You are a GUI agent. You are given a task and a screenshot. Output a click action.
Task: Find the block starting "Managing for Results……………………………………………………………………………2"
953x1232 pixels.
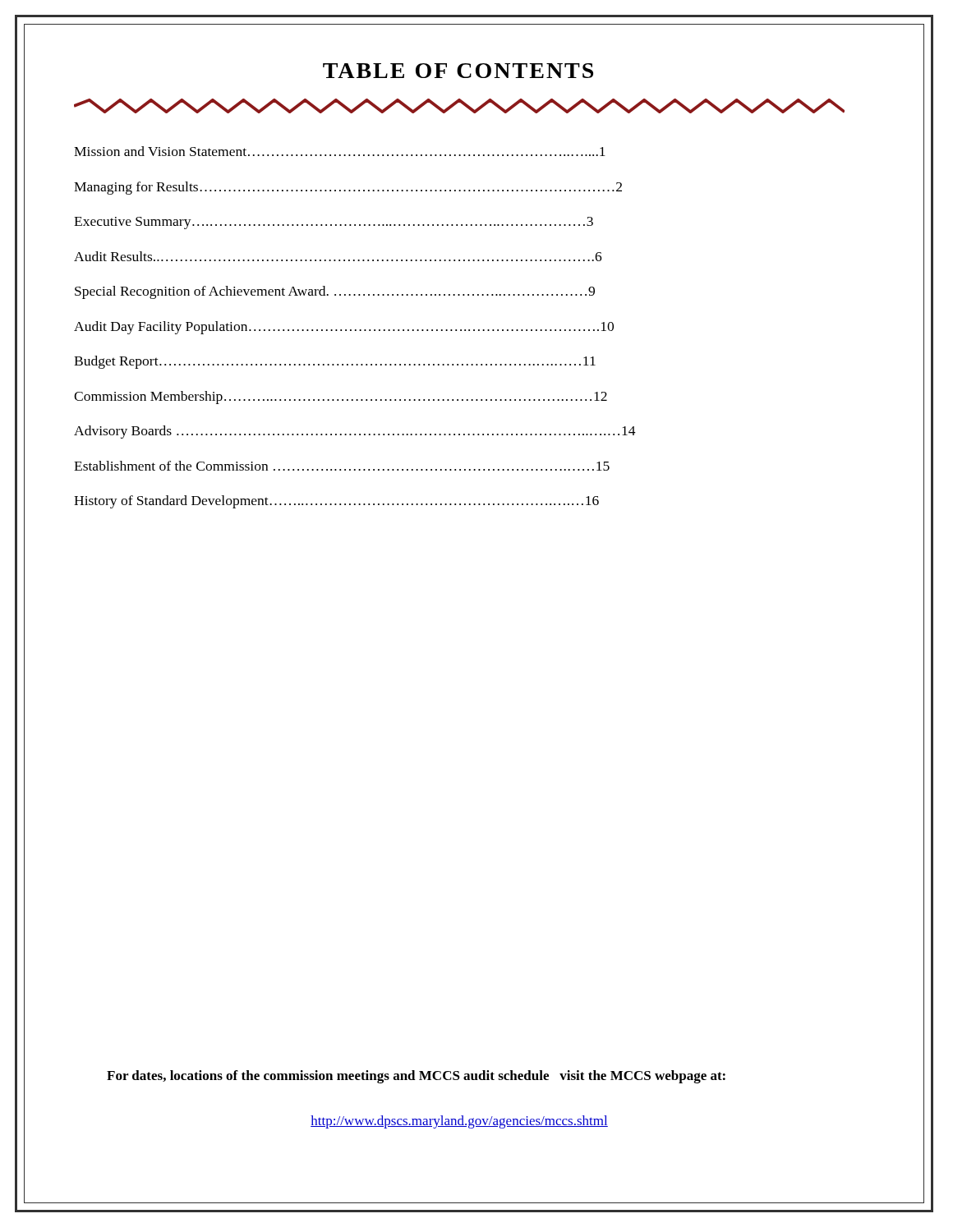point(348,186)
